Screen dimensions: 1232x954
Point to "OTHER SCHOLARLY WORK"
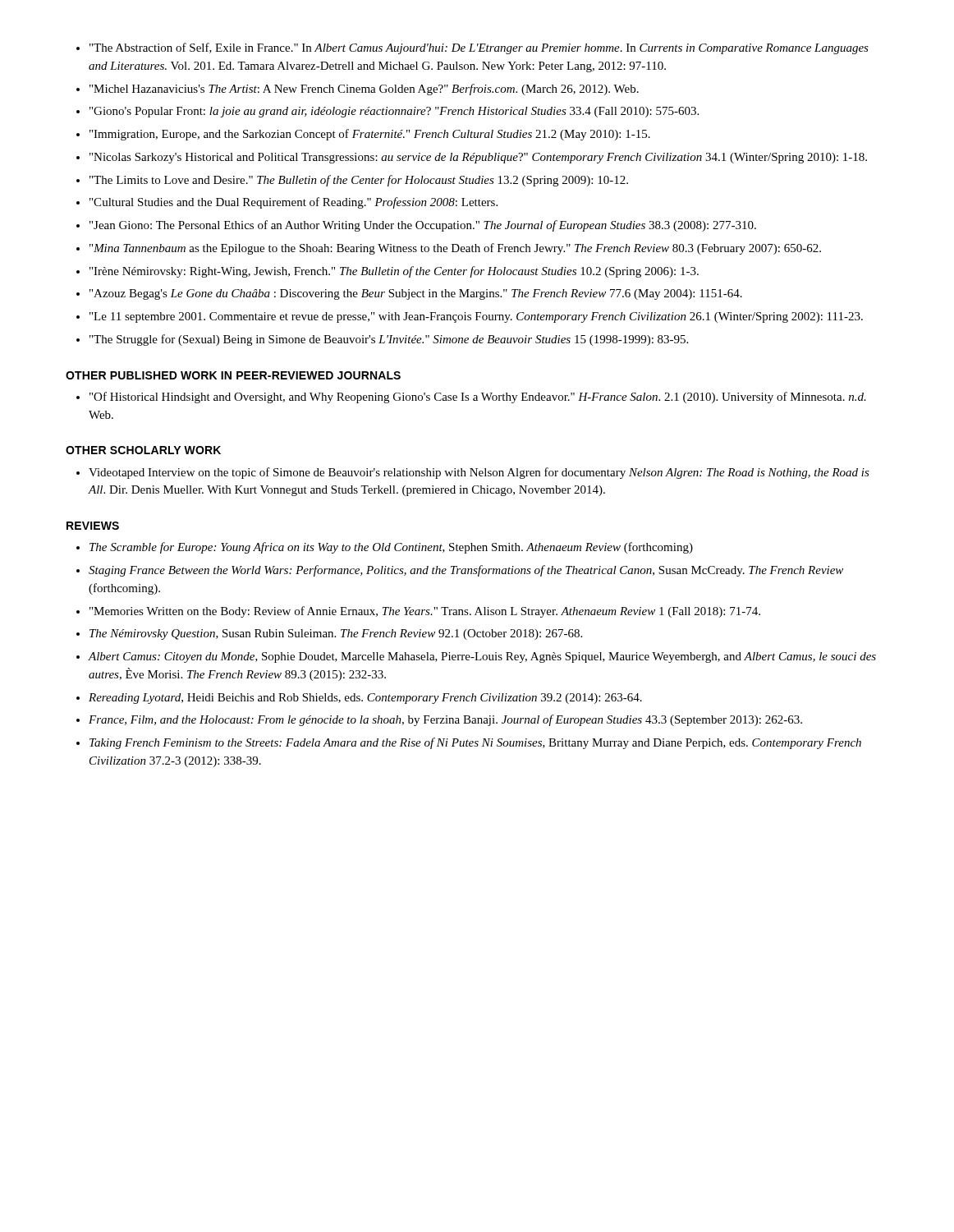click(143, 450)
